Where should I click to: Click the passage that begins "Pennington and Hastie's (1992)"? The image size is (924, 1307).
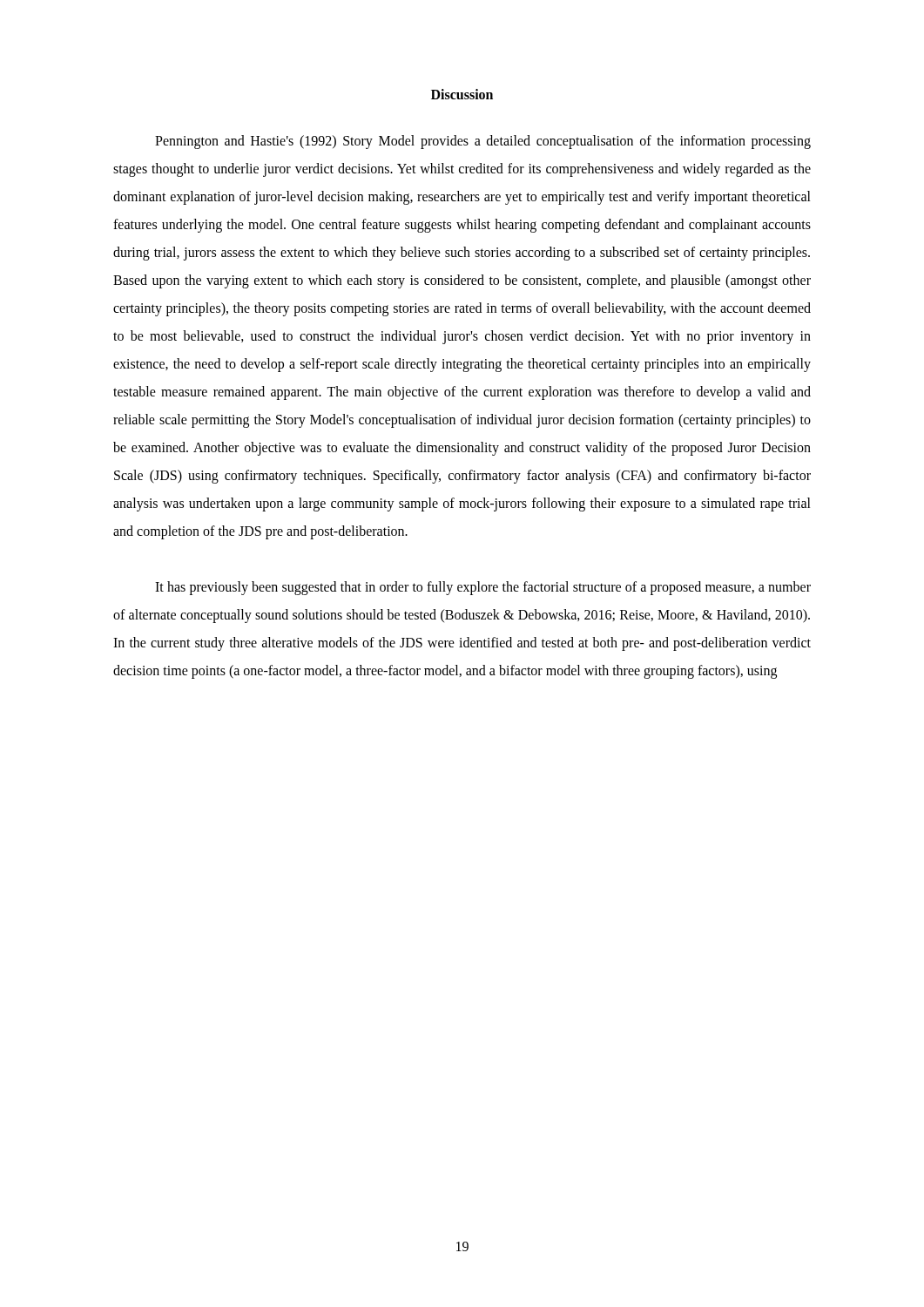click(x=462, y=406)
